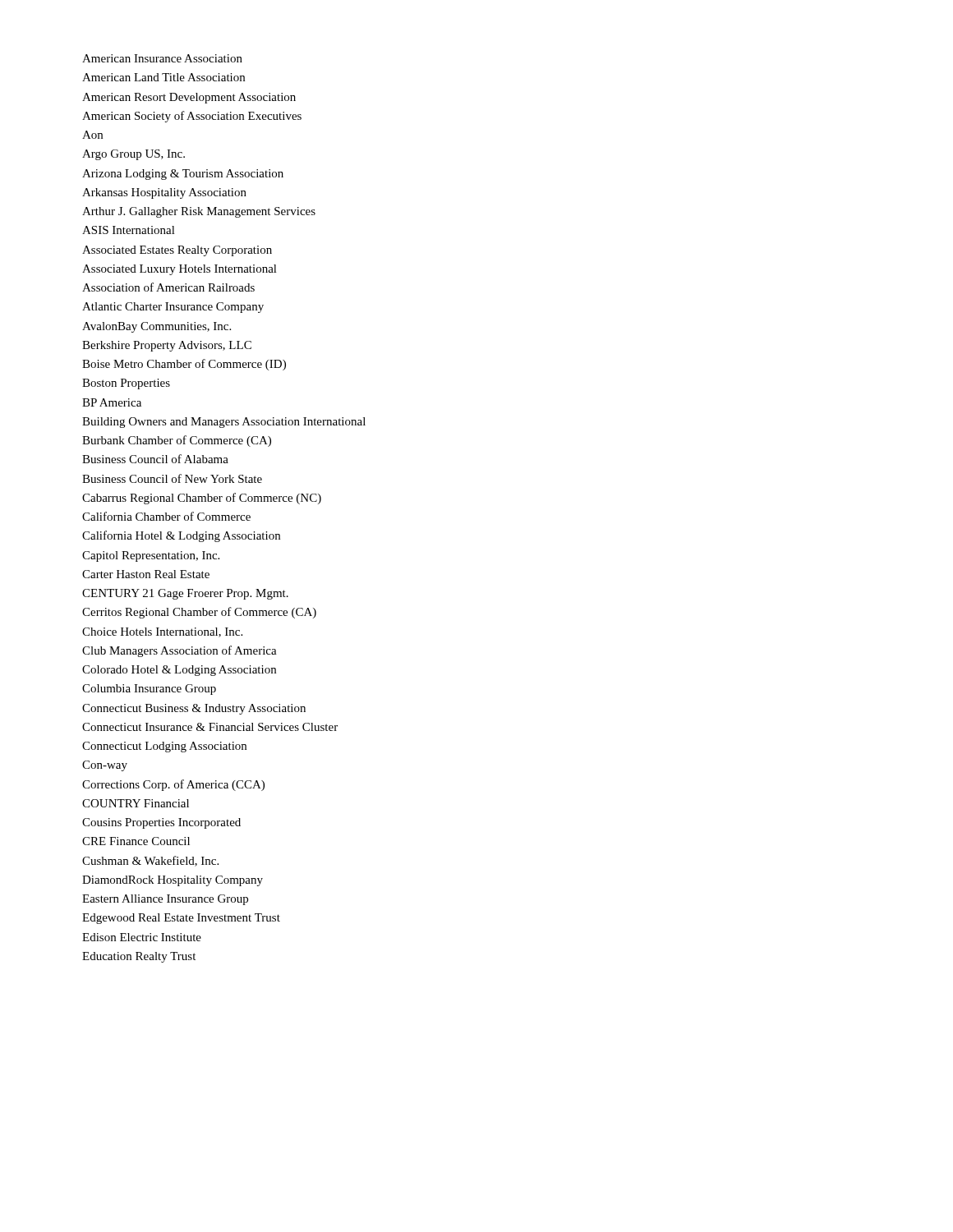The height and width of the screenshot is (1232, 953).
Task: Locate the list item that says "Arkansas Hospitality Association"
Action: pos(164,193)
